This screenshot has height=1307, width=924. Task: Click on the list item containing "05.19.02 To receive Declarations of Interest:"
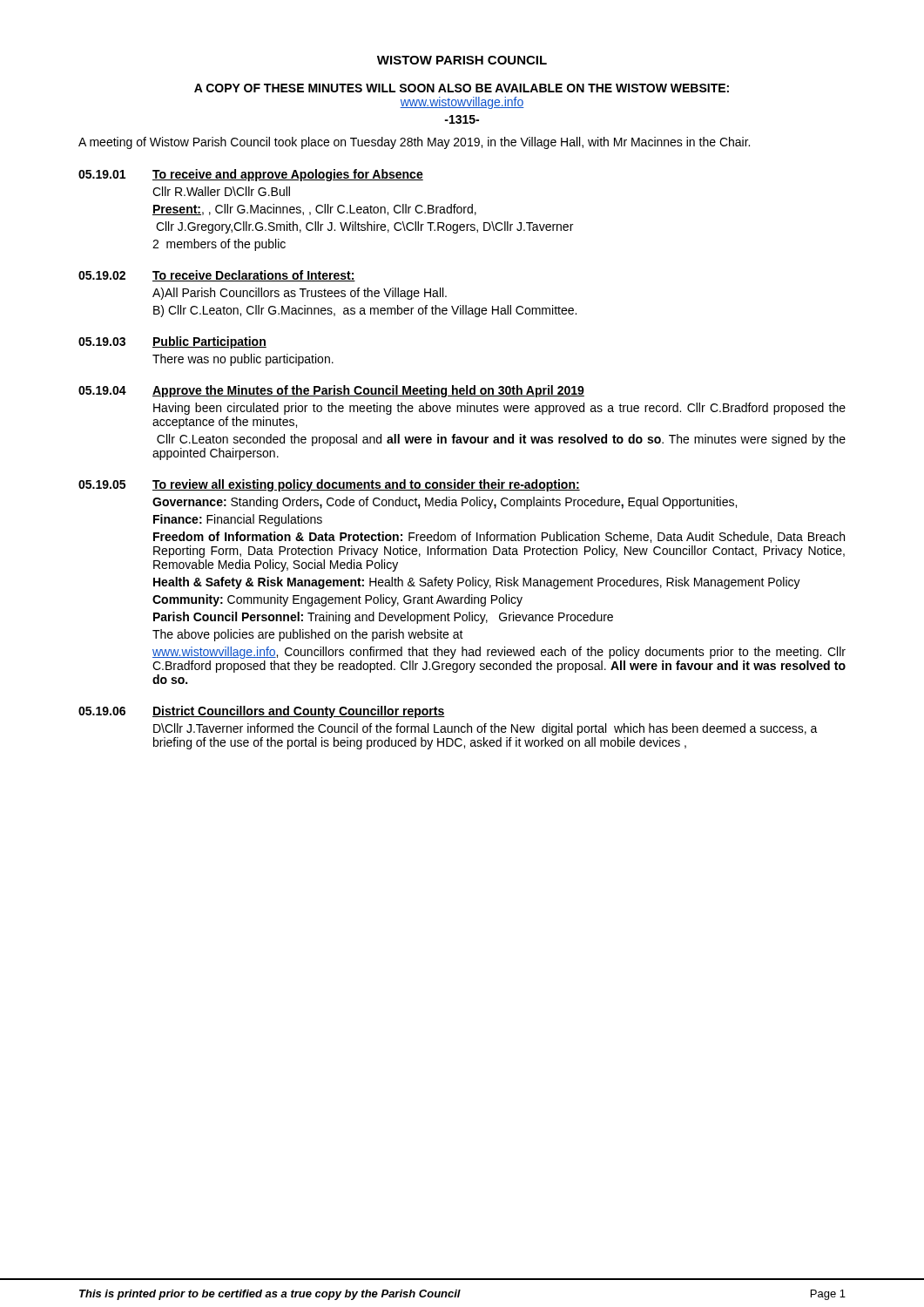click(x=462, y=294)
